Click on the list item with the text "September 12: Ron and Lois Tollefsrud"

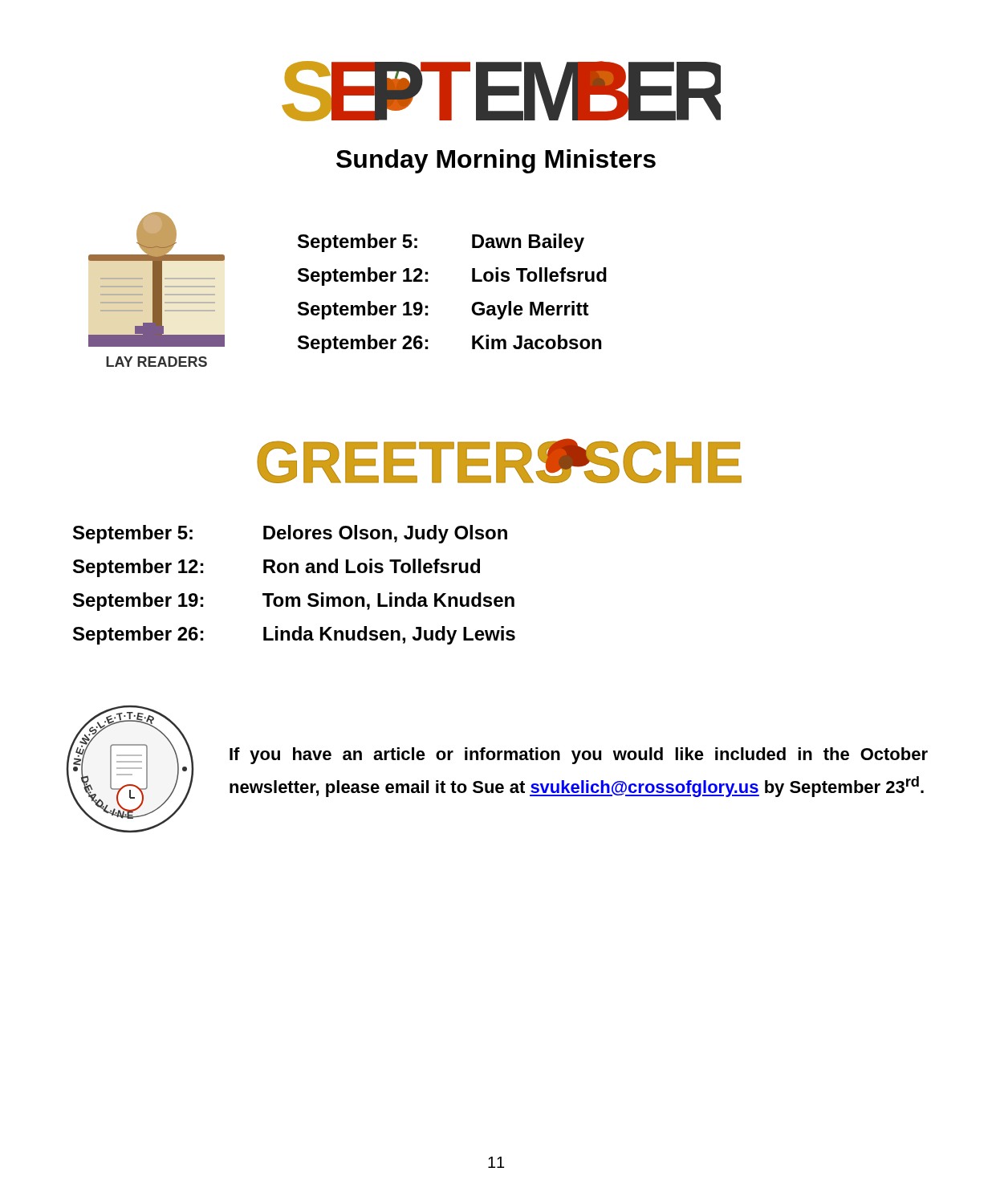(x=277, y=566)
